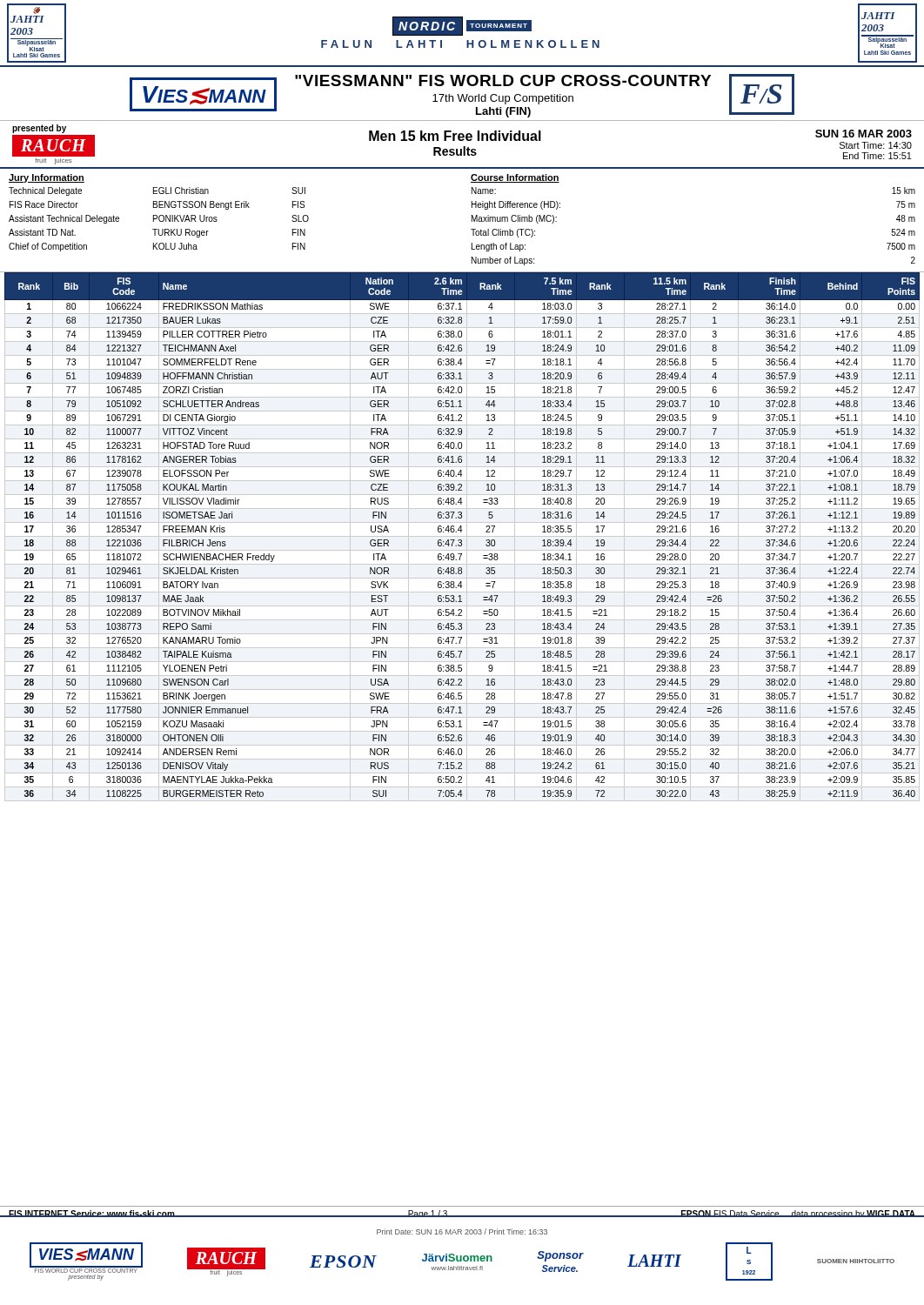Click where it says "Men 15 km Free Individual"
Screen dimensions: 1305x924
(455, 136)
